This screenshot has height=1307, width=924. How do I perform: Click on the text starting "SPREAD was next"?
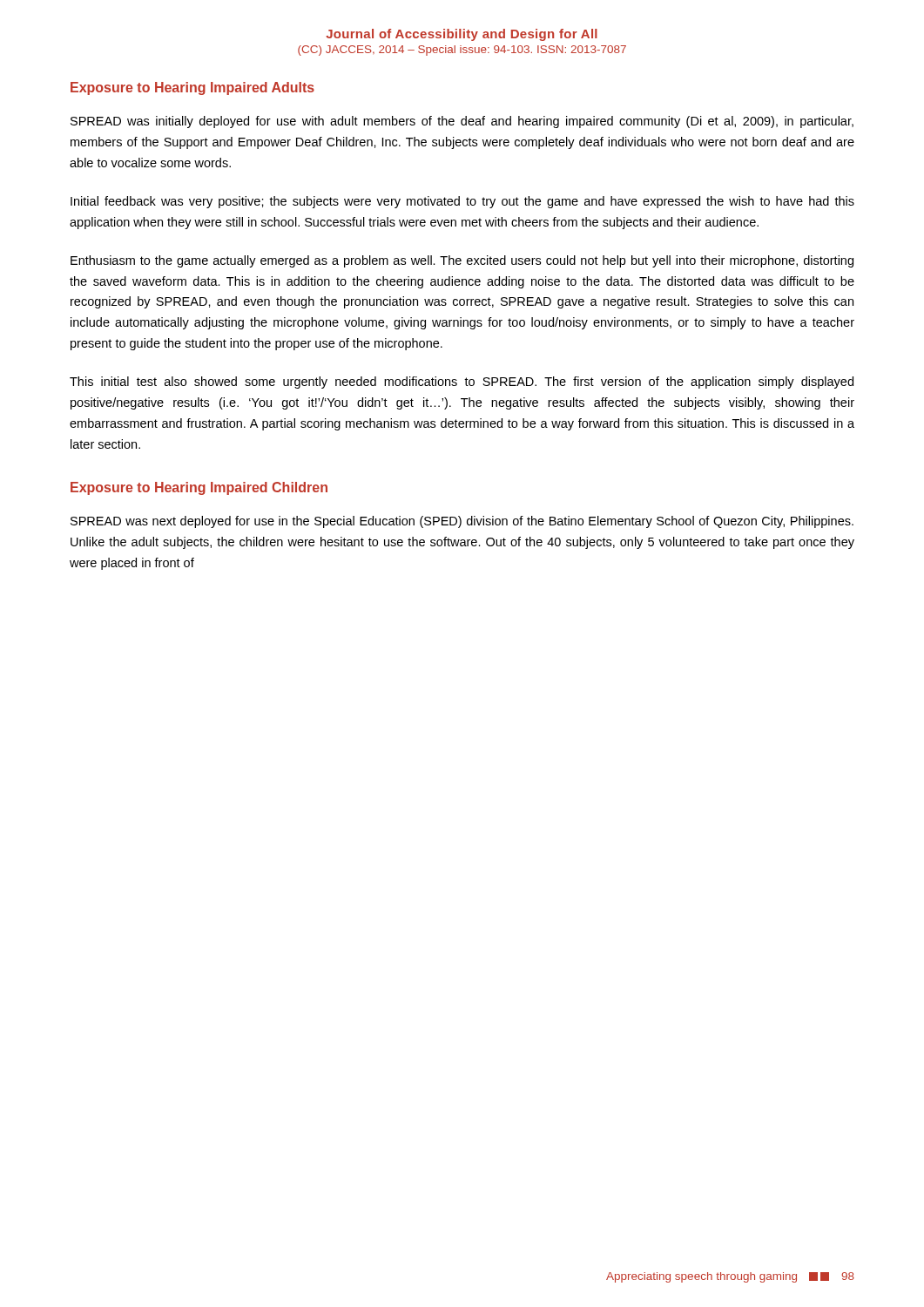[462, 542]
